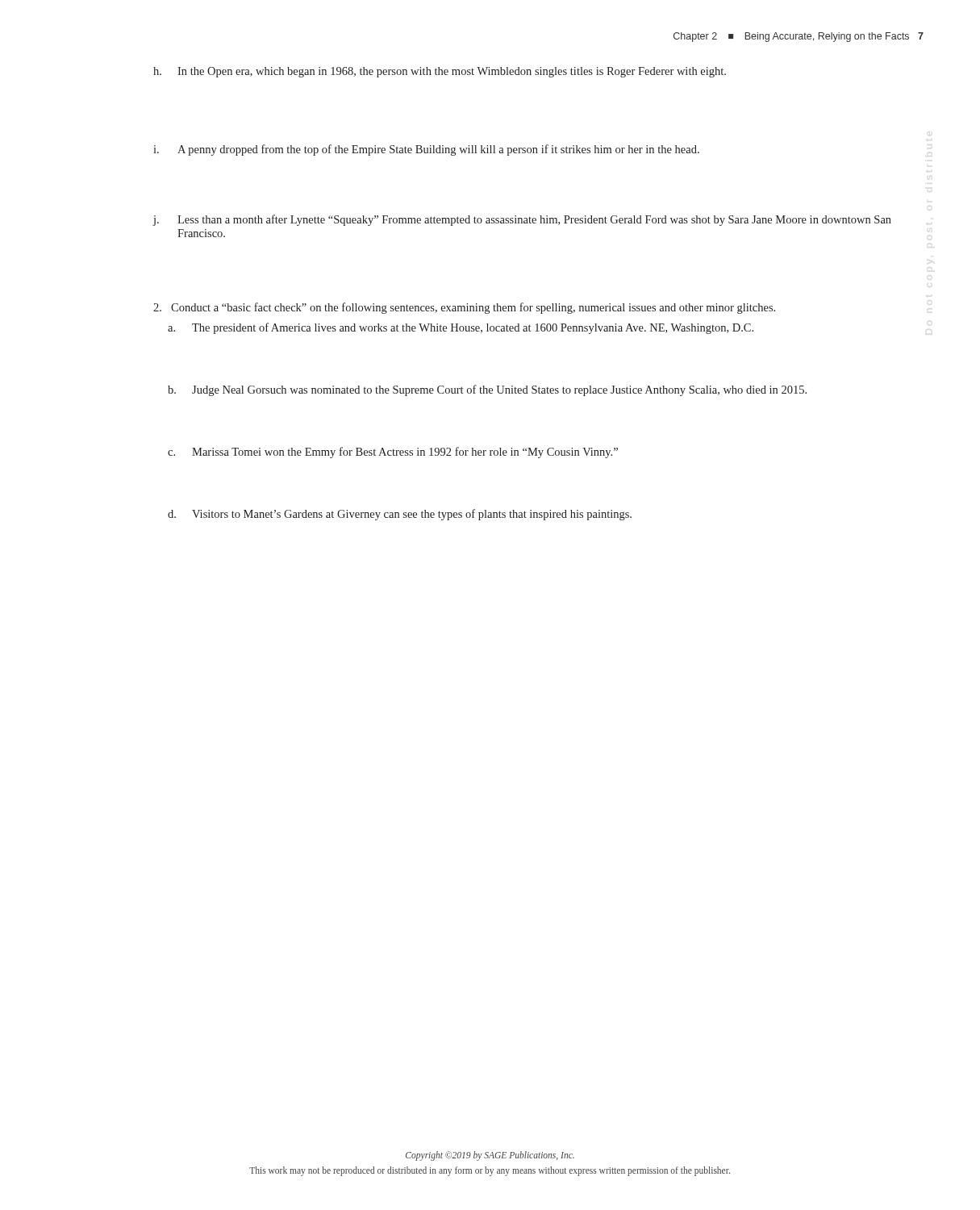
Task: Point to the element starting "h. In the"
Action: pyautogui.click(x=538, y=71)
